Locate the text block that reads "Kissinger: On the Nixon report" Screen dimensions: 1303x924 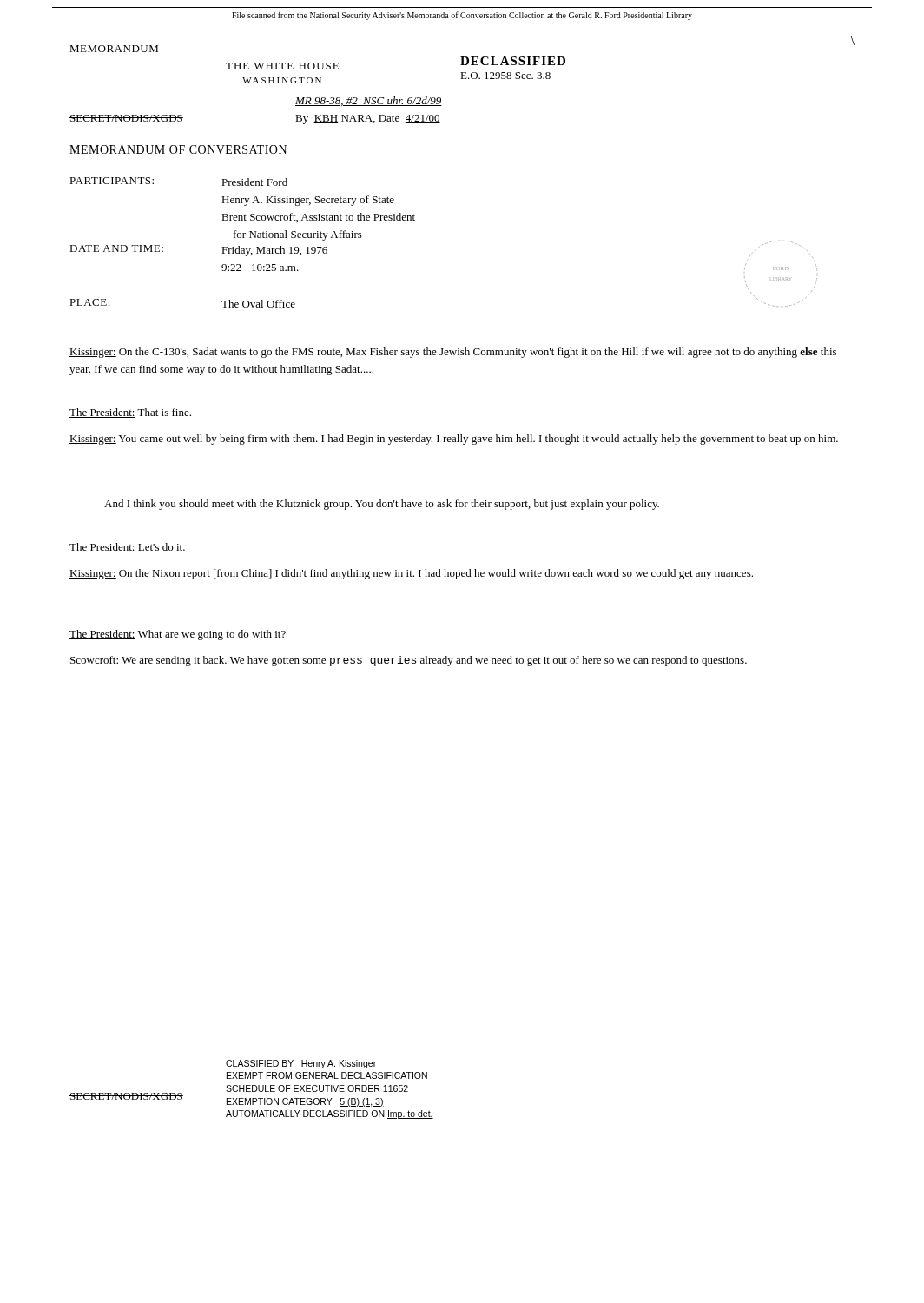click(x=412, y=573)
